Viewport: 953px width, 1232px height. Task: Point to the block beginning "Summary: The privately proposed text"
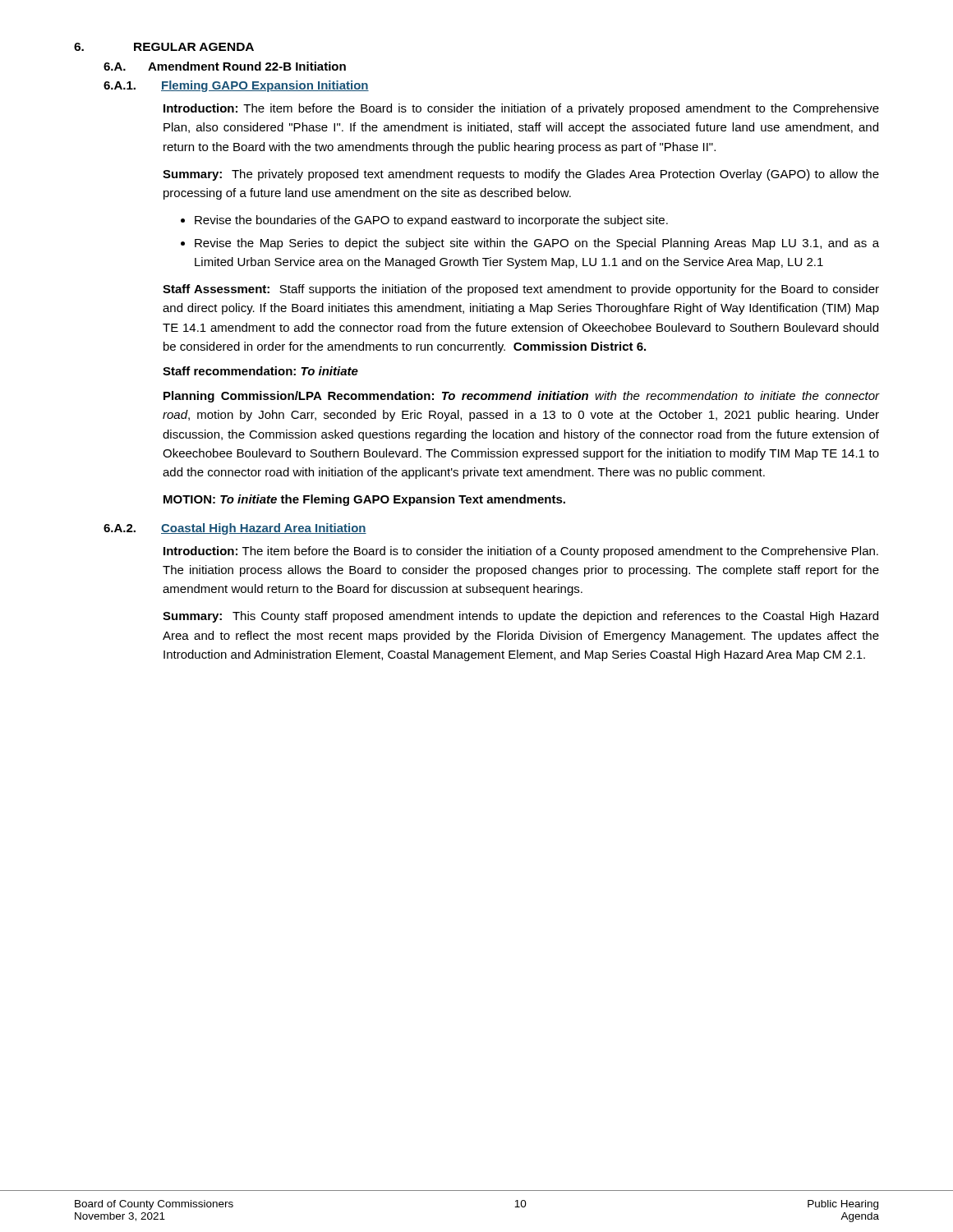(521, 183)
